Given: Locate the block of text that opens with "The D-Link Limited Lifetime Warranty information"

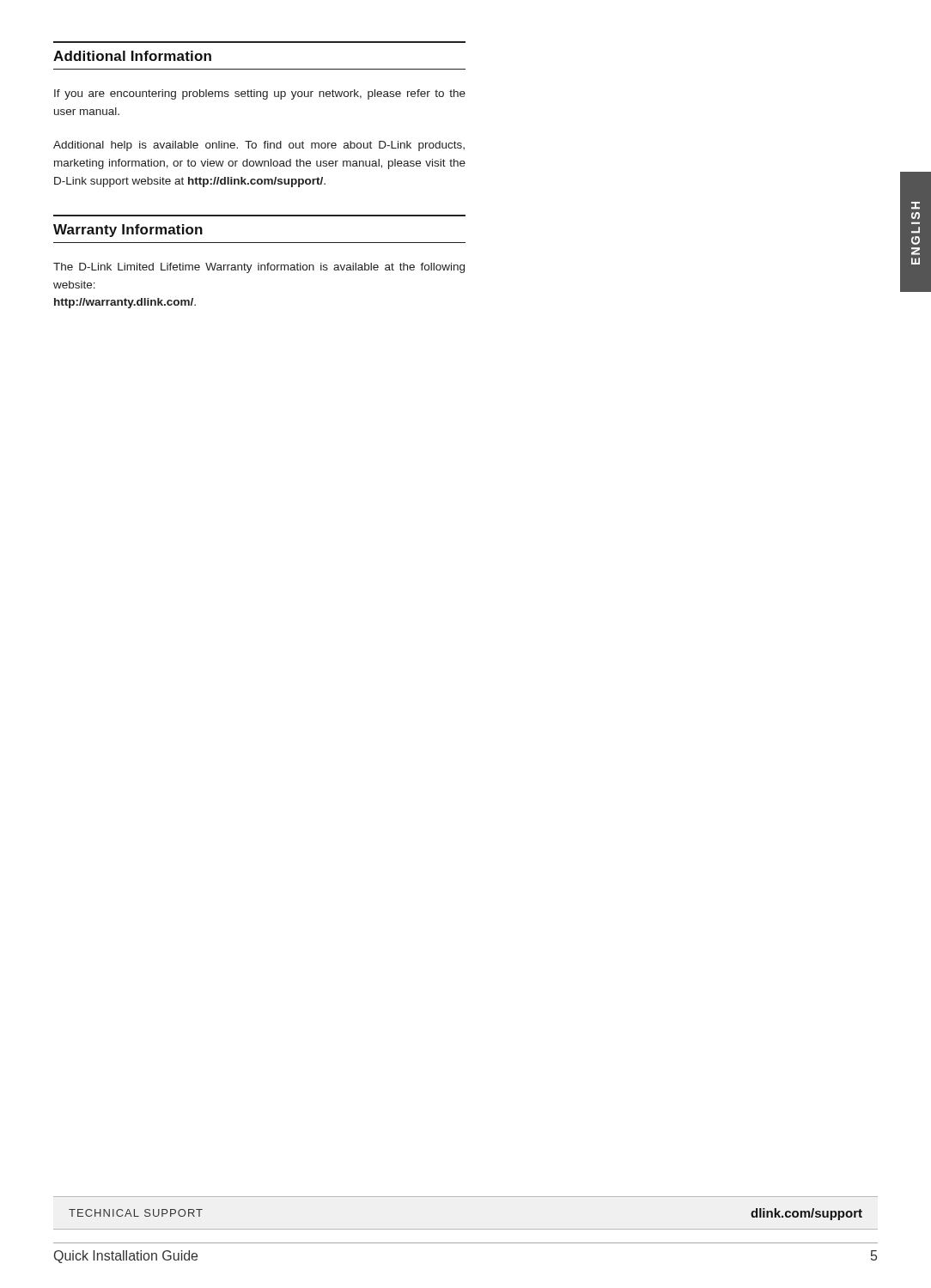Looking at the screenshot, I should (x=259, y=268).
